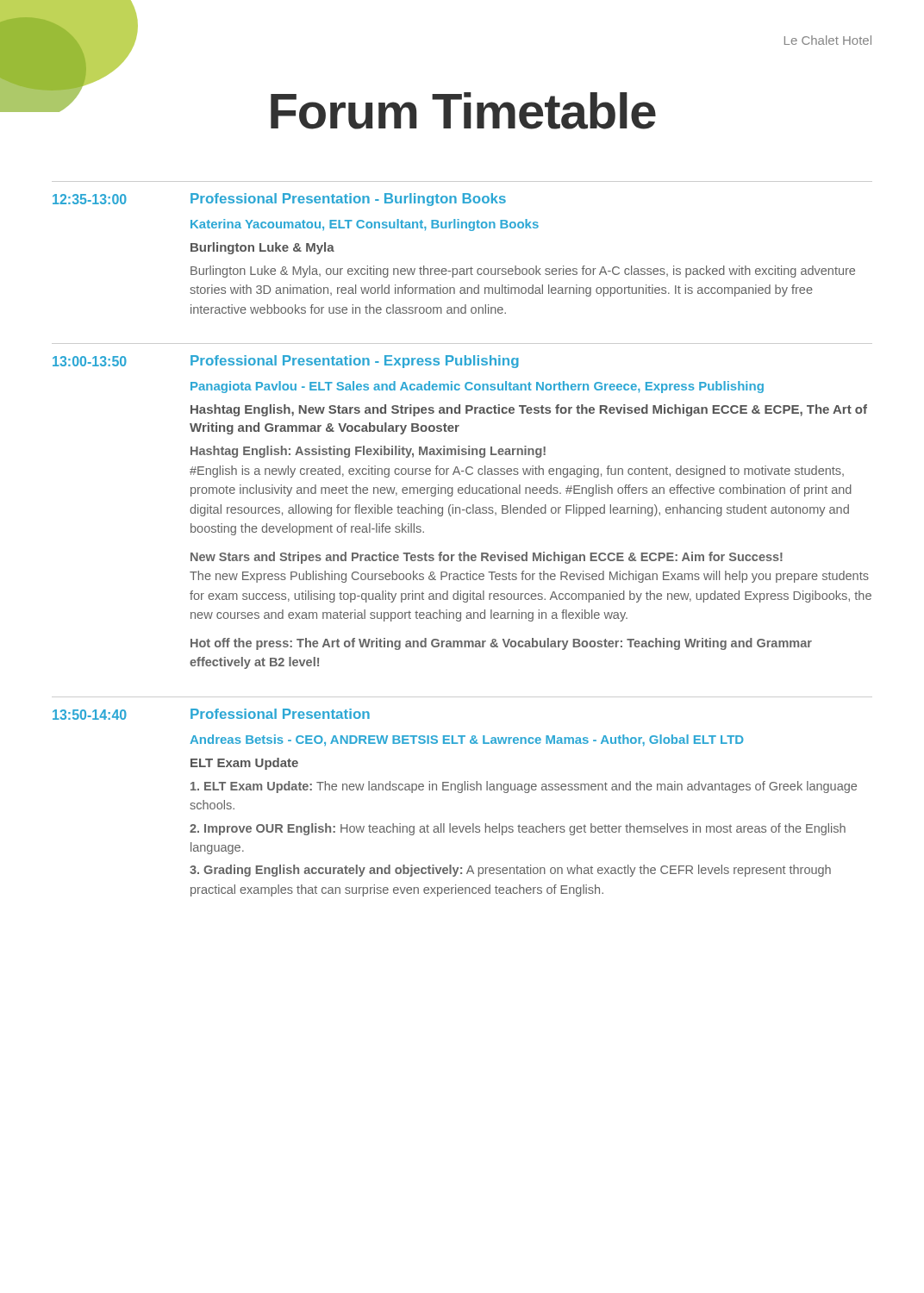Viewport: 924px width, 1293px height.
Task: Select the region starting "Burlington Luke & Myla,"
Action: pos(523,290)
